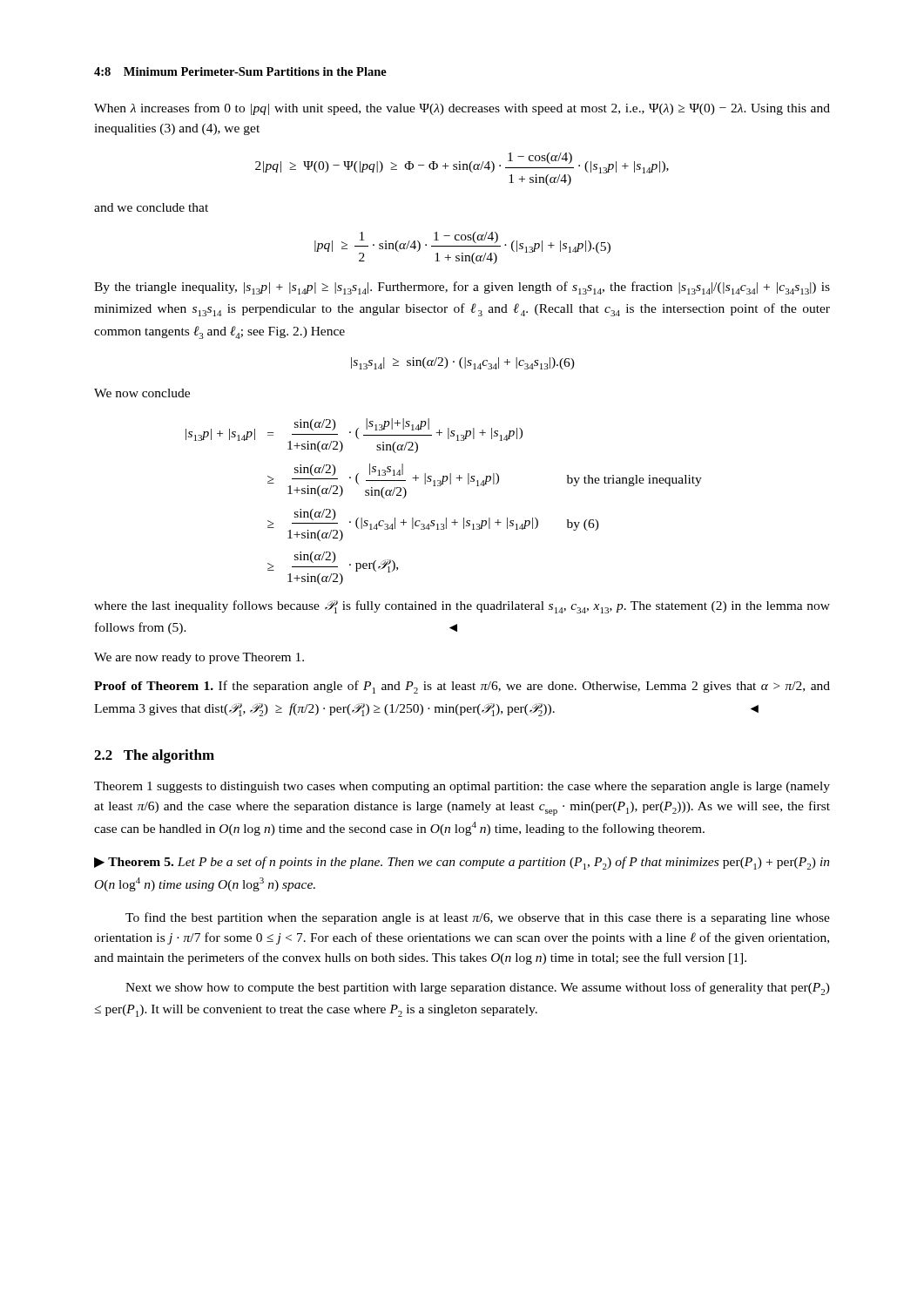This screenshot has height=1307, width=924.
Task: Locate the text block starting "By the triangle inequality, |s13p|"
Action: (462, 309)
